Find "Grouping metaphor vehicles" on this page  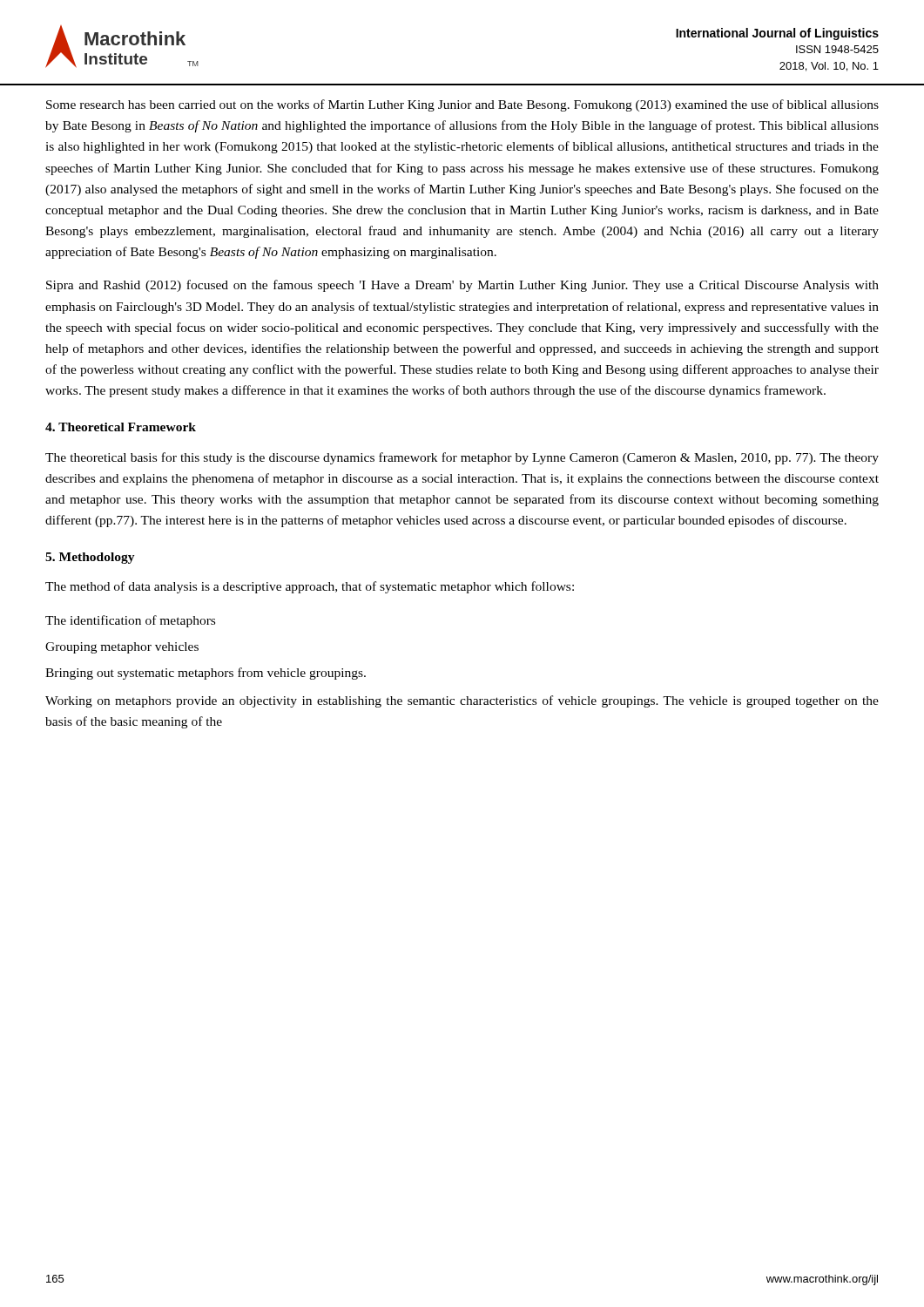(122, 646)
